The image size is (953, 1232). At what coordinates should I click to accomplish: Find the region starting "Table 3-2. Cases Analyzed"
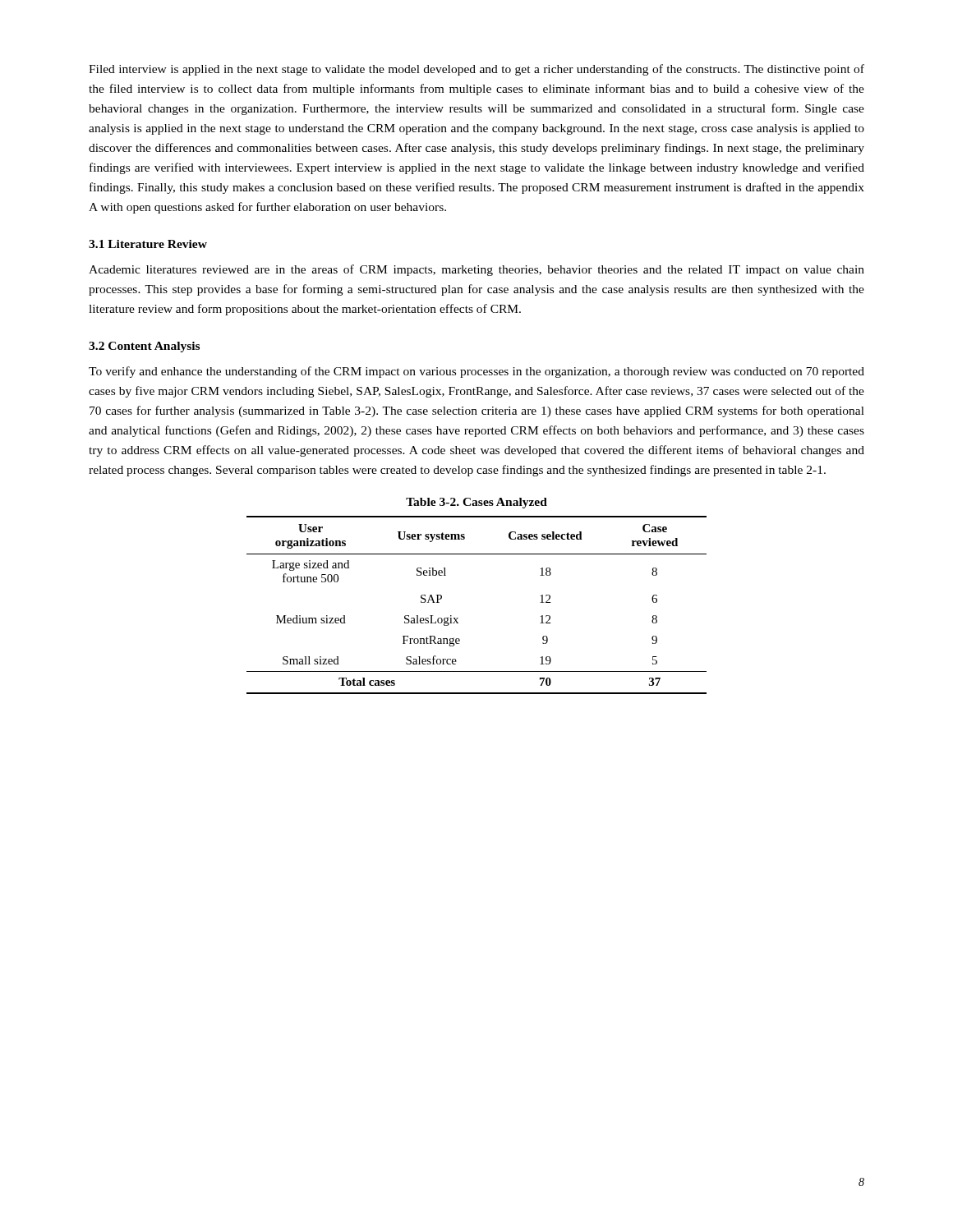tap(476, 502)
